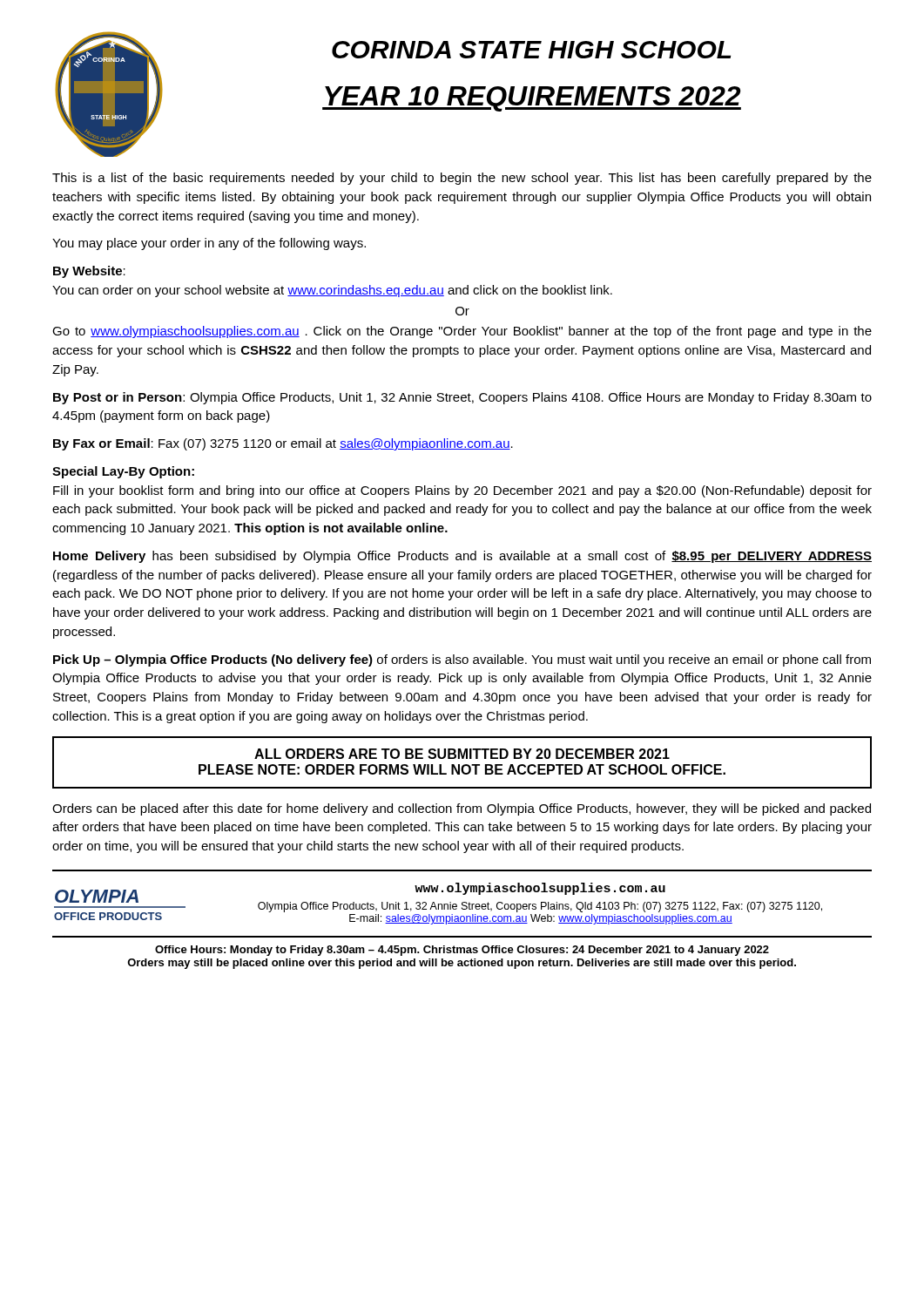Navigate to the block starting "YEAR 10 REQUIREMENTS"

coord(532,96)
